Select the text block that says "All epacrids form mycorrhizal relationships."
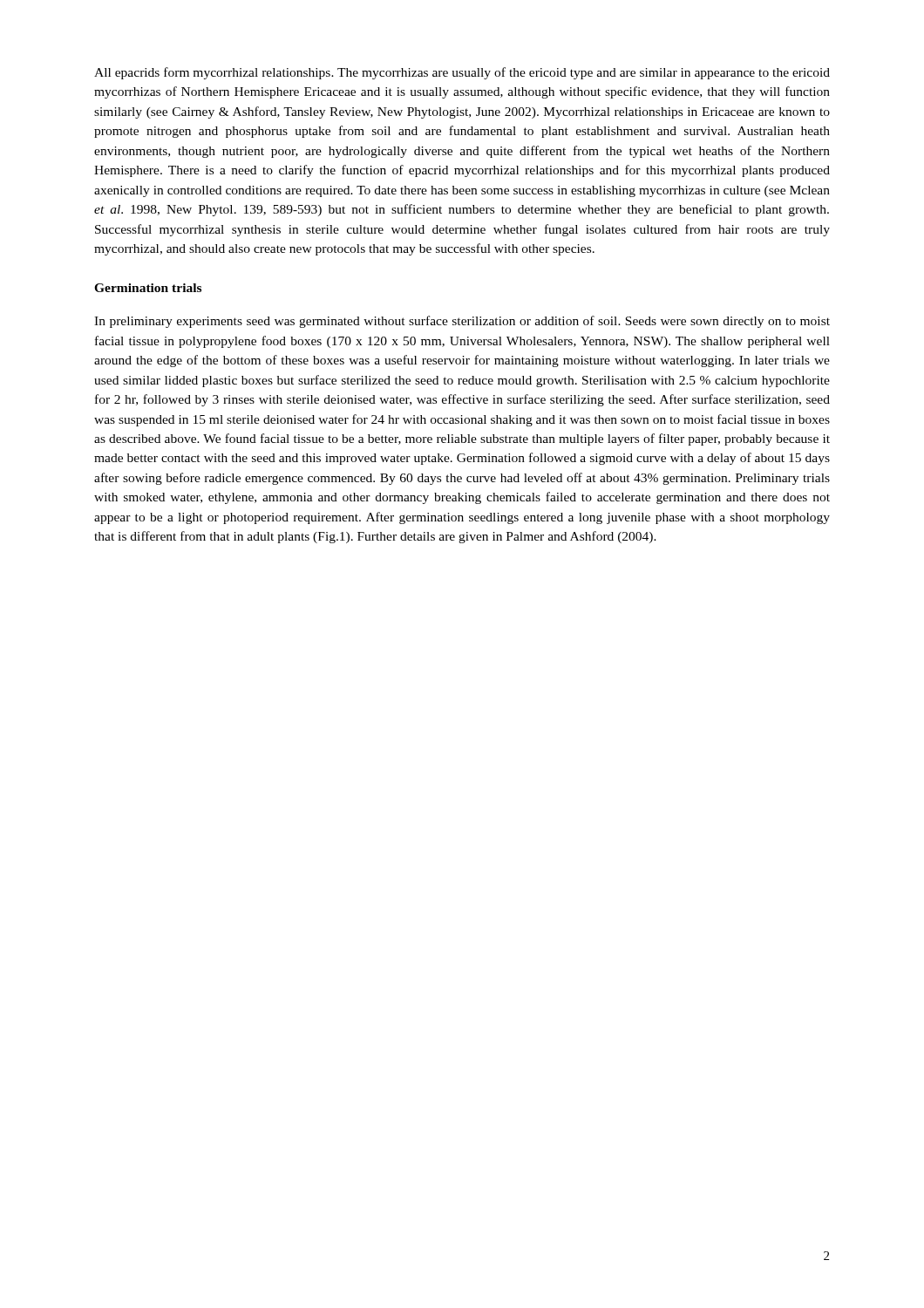This screenshot has width=924, height=1308. [x=462, y=160]
